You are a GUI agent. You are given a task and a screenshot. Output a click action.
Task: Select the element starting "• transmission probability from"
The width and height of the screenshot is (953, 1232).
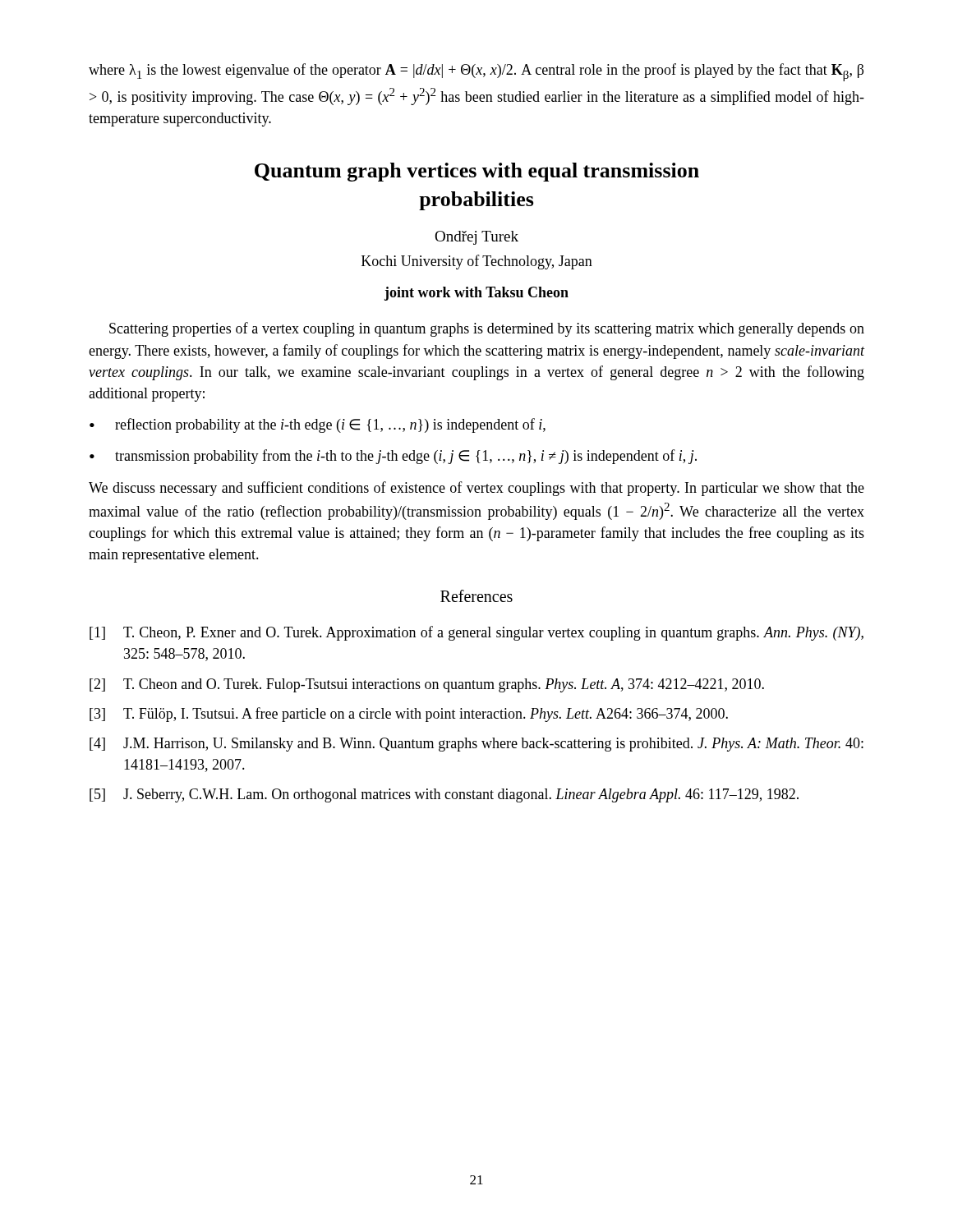(476, 457)
